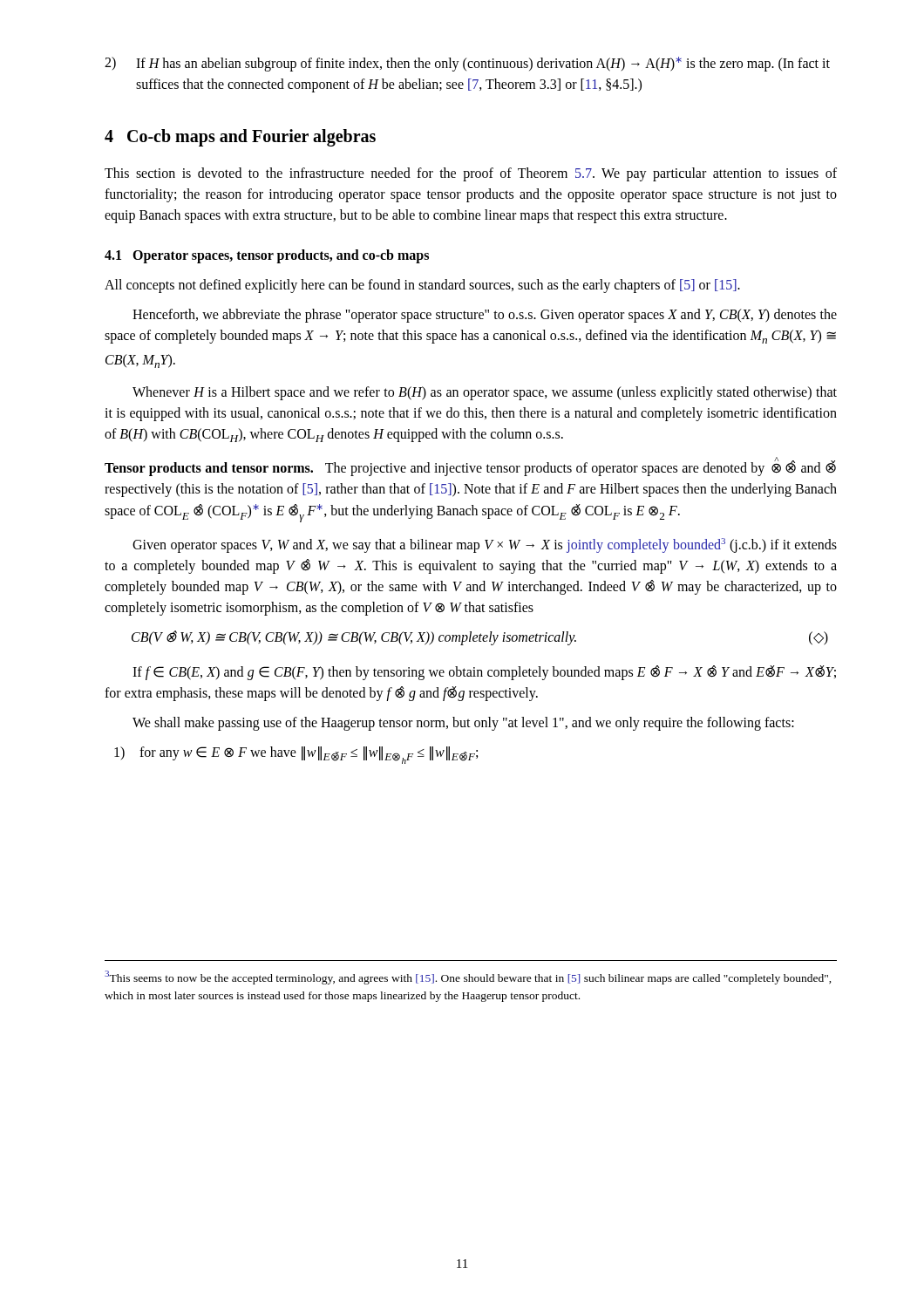Click the section header that begins "4.1 Operator spaces, tensor products, and co-cb"

(267, 255)
